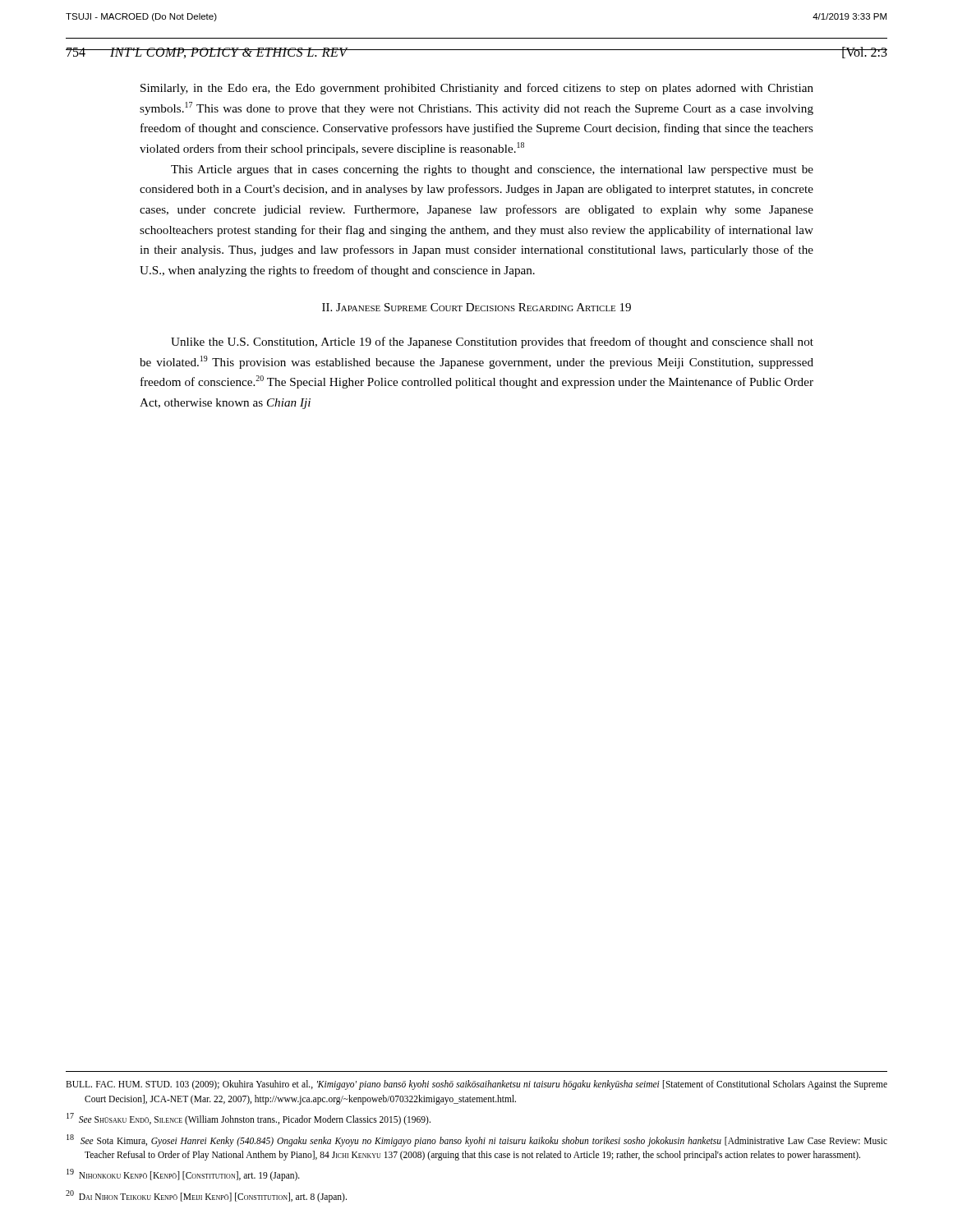This screenshot has height=1232, width=953.
Task: Click on the region starting "Unlike the U.S. Constitution, Article 19 of"
Action: point(476,372)
